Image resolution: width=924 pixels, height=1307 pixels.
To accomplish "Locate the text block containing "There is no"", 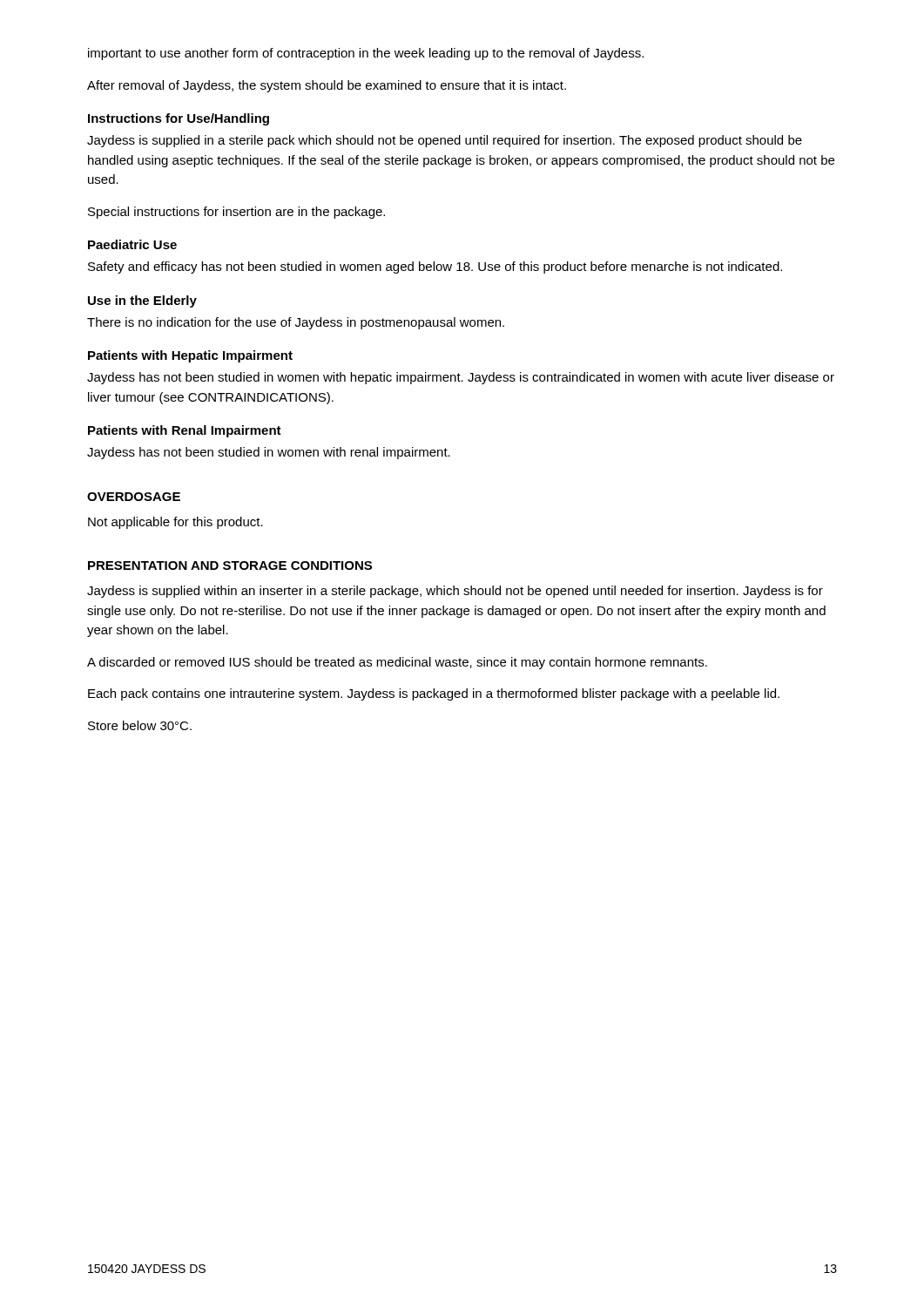I will 296,322.
